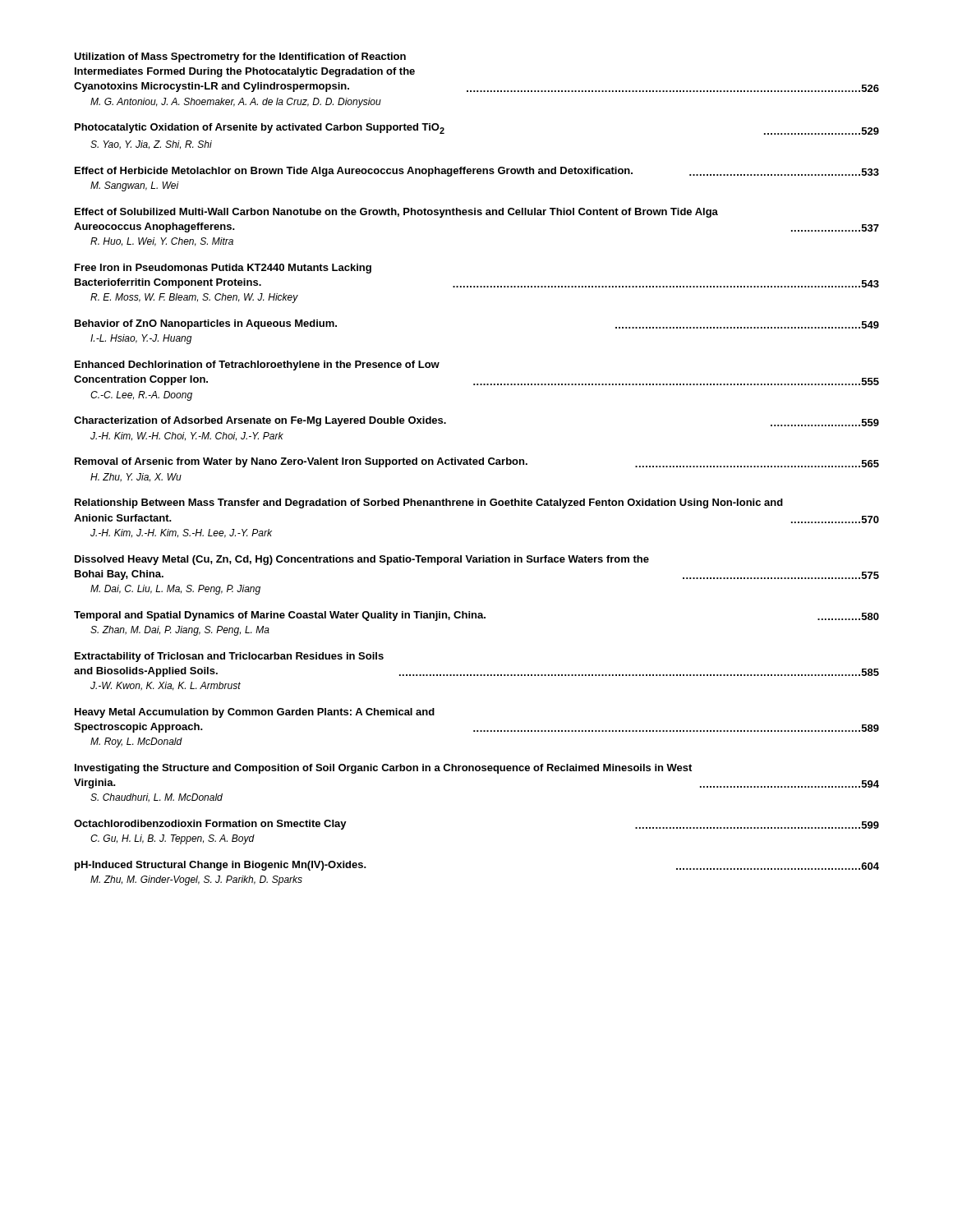Click on the text starting "Characterization of Adsorbed Arsenate on"
The height and width of the screenshot is (1232, 953).
pyautogui.click(x=263, y=421)
